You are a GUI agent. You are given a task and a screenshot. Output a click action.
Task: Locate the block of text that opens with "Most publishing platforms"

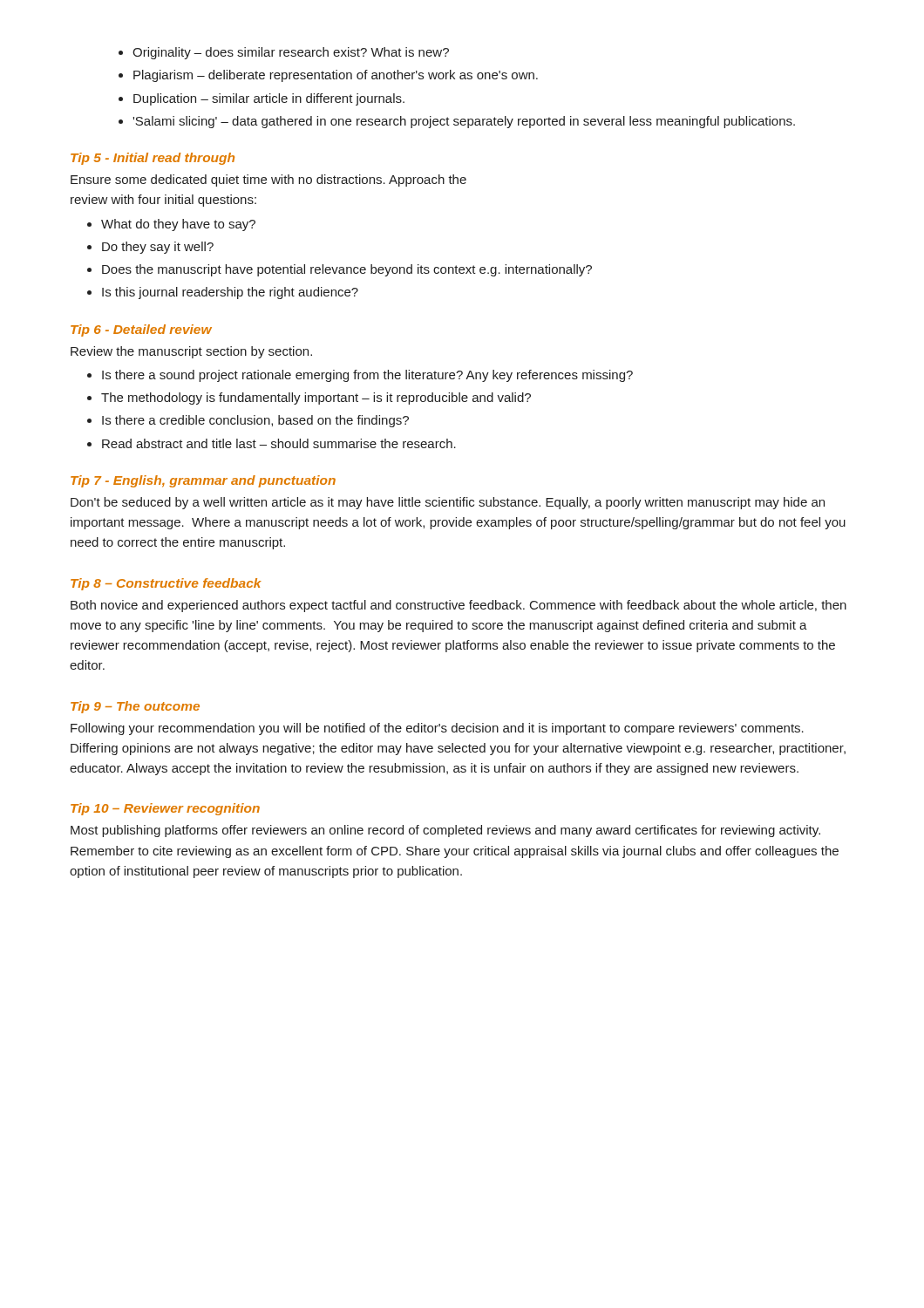click(x=454, y=850)
